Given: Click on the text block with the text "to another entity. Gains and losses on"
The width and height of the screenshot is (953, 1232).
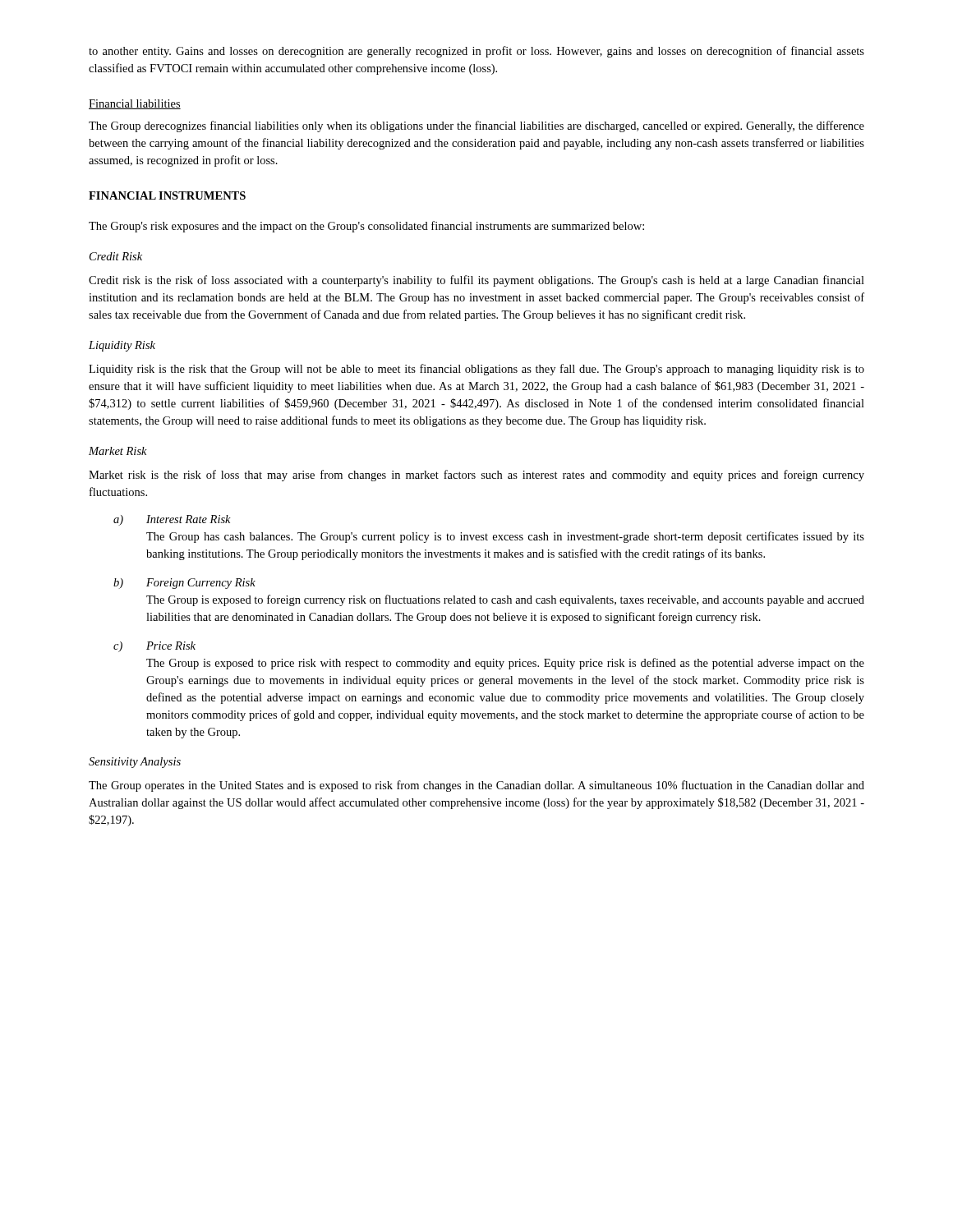Looking at the screenshot, I should [476, 60].
